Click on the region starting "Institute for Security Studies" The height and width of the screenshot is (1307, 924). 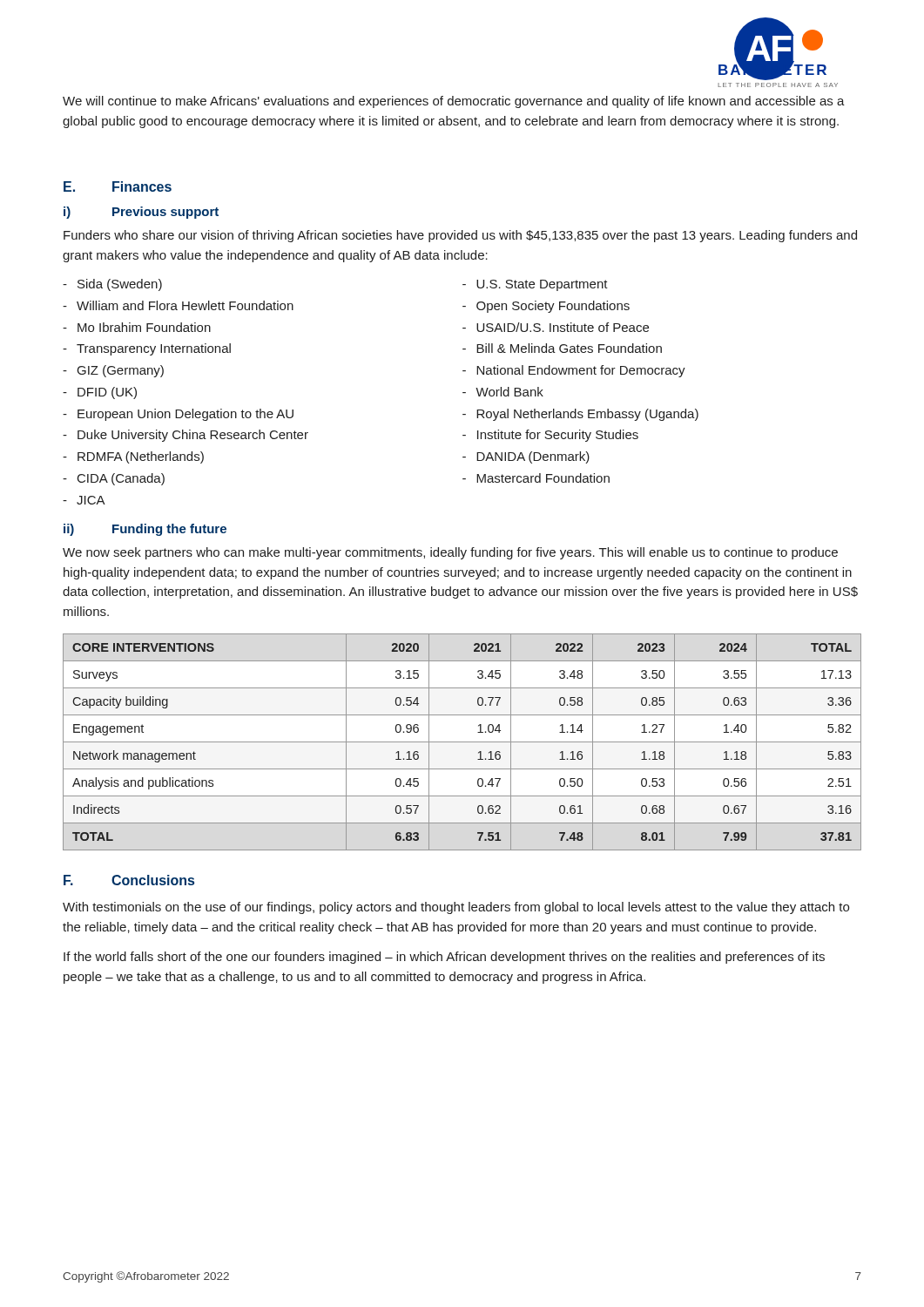tap(550, 435)
